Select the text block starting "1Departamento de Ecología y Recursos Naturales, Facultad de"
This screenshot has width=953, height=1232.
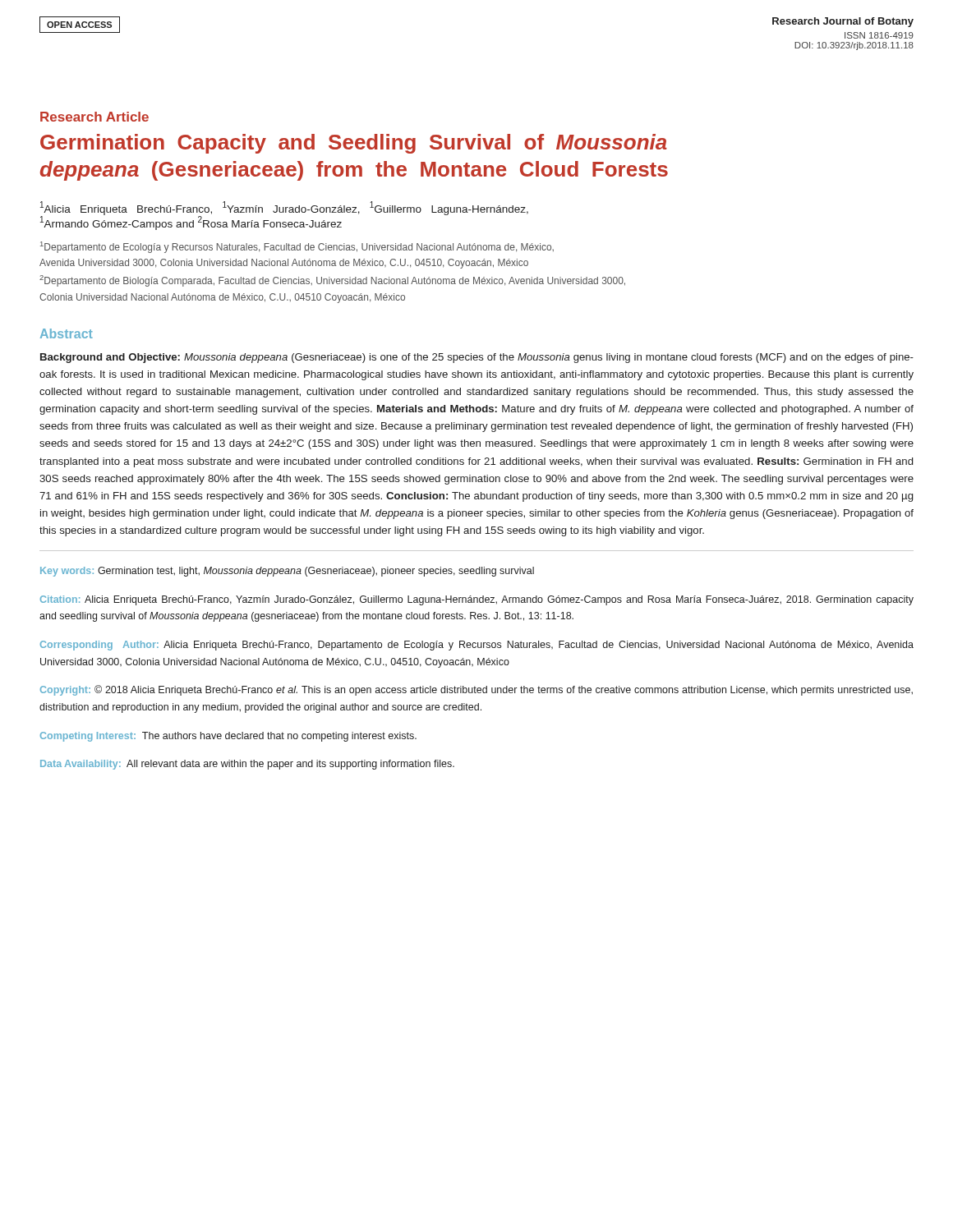(x=333, y=271)
